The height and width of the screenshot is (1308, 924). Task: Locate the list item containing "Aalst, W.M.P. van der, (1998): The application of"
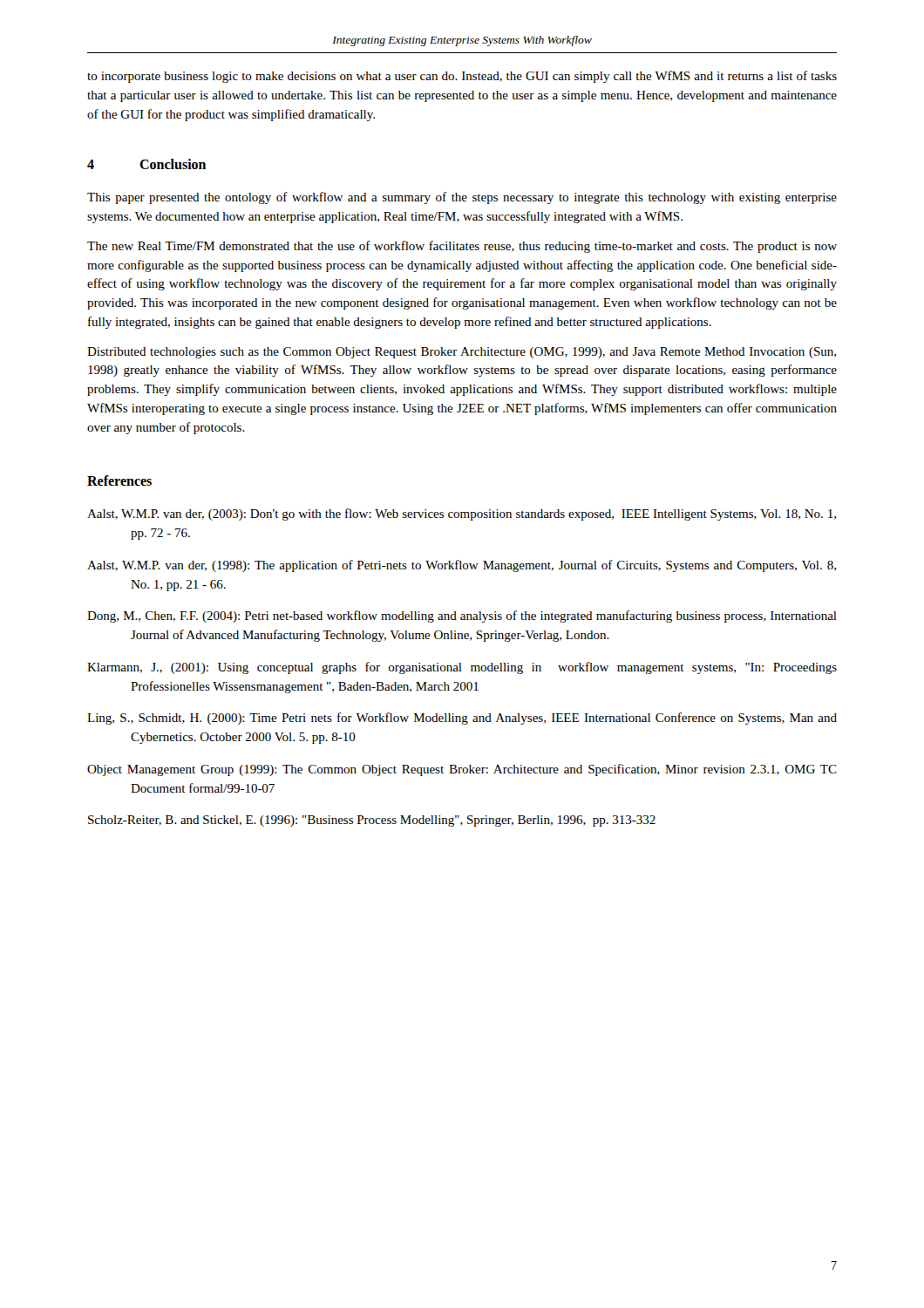click(462, 575)
